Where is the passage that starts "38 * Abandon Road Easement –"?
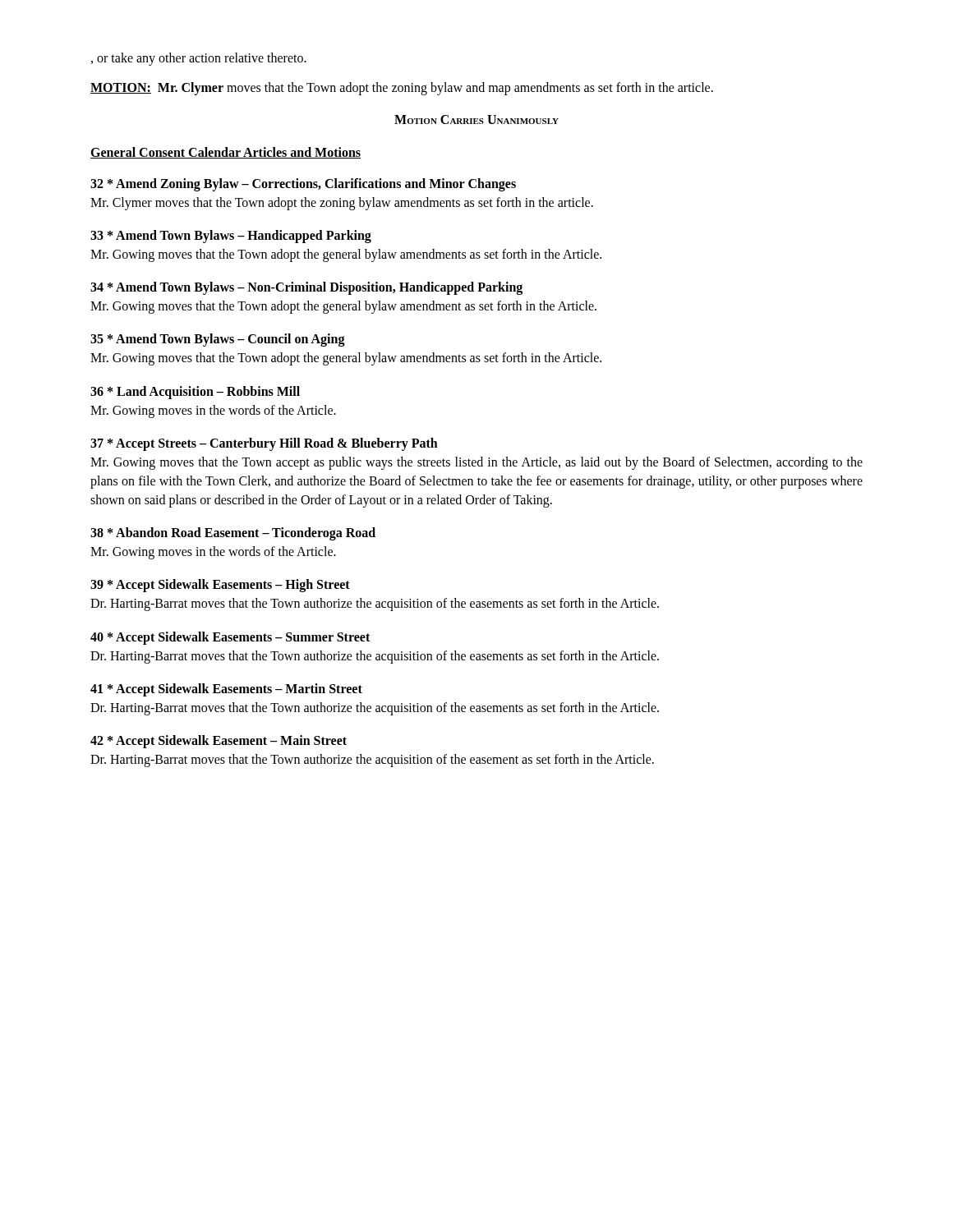The image size is (953, 1232). click(x=233, y=534)
